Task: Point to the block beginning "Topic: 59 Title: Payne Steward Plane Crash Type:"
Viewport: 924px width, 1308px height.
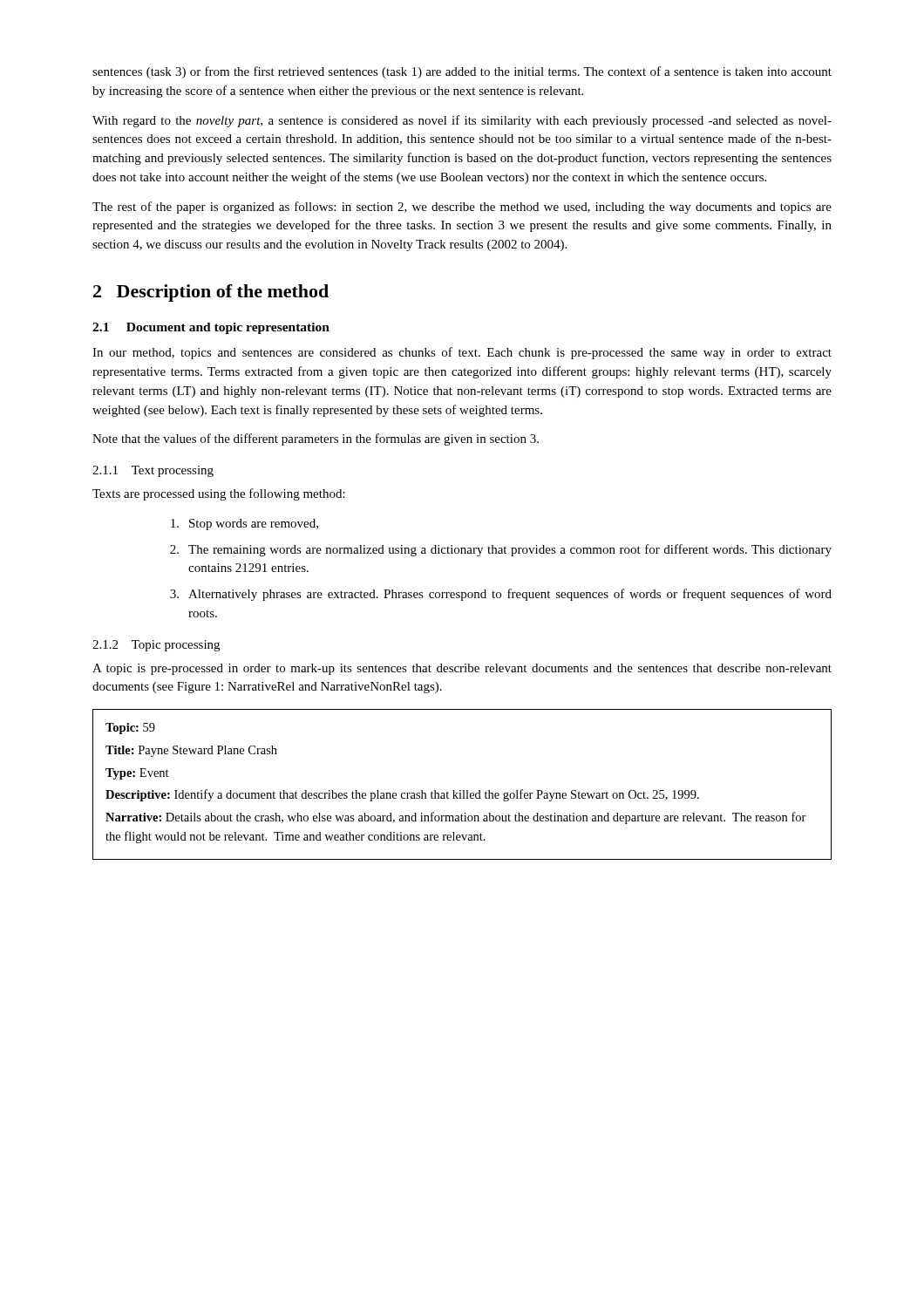Action: tap(462, 783)
